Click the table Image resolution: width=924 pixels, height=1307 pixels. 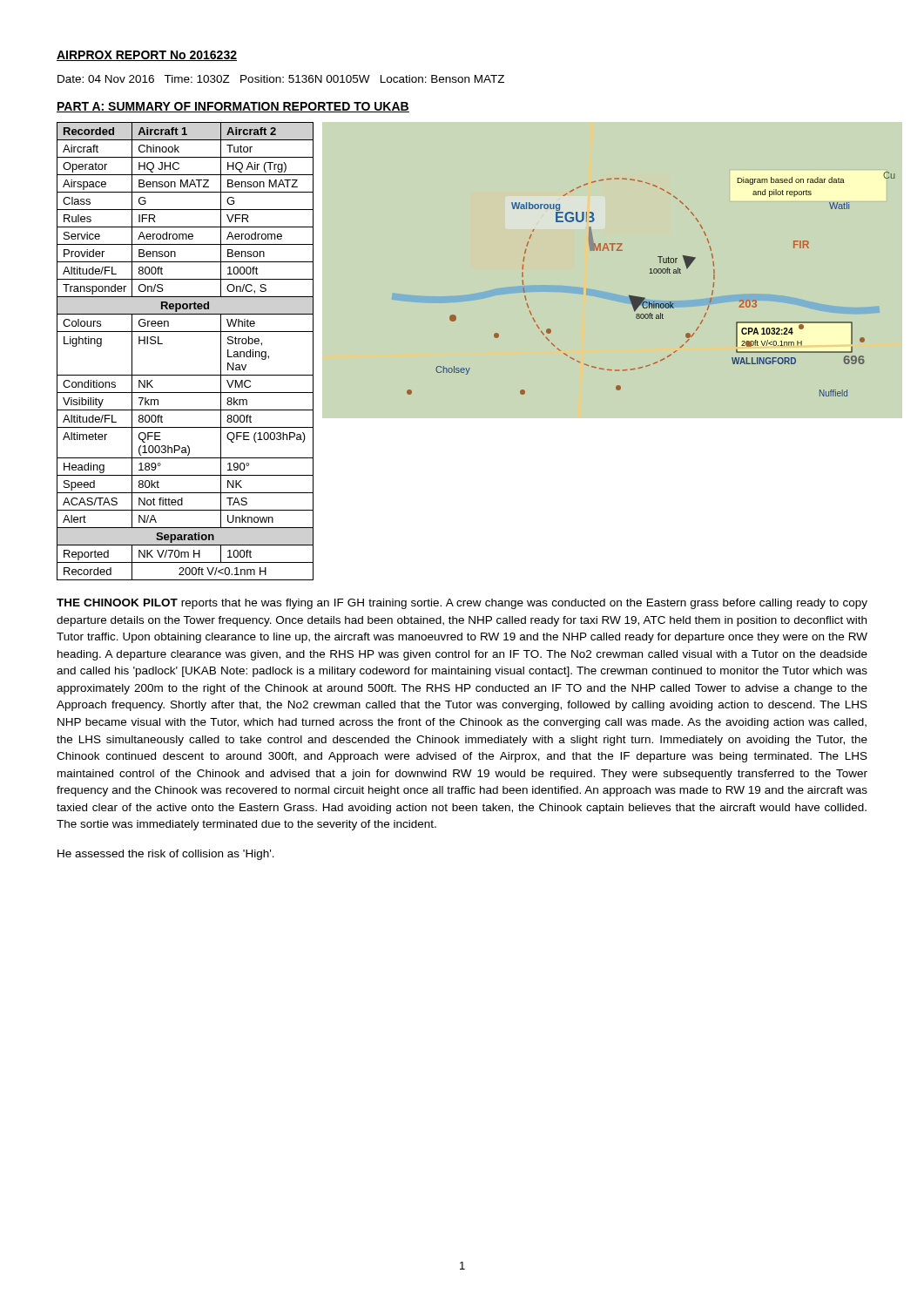[185, 351]
